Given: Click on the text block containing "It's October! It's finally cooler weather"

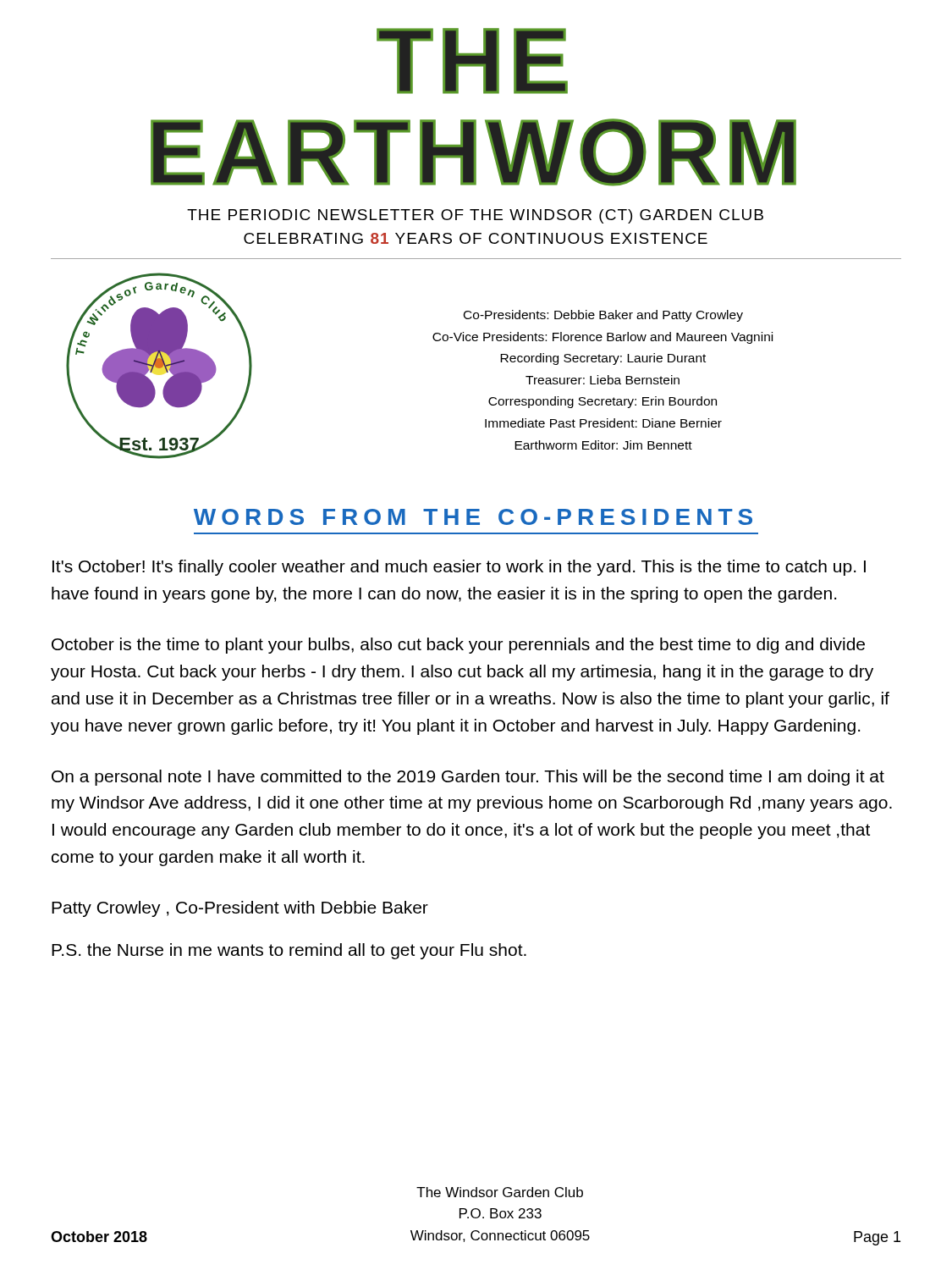Looking at the screenshot, I should tap(459, 580).
